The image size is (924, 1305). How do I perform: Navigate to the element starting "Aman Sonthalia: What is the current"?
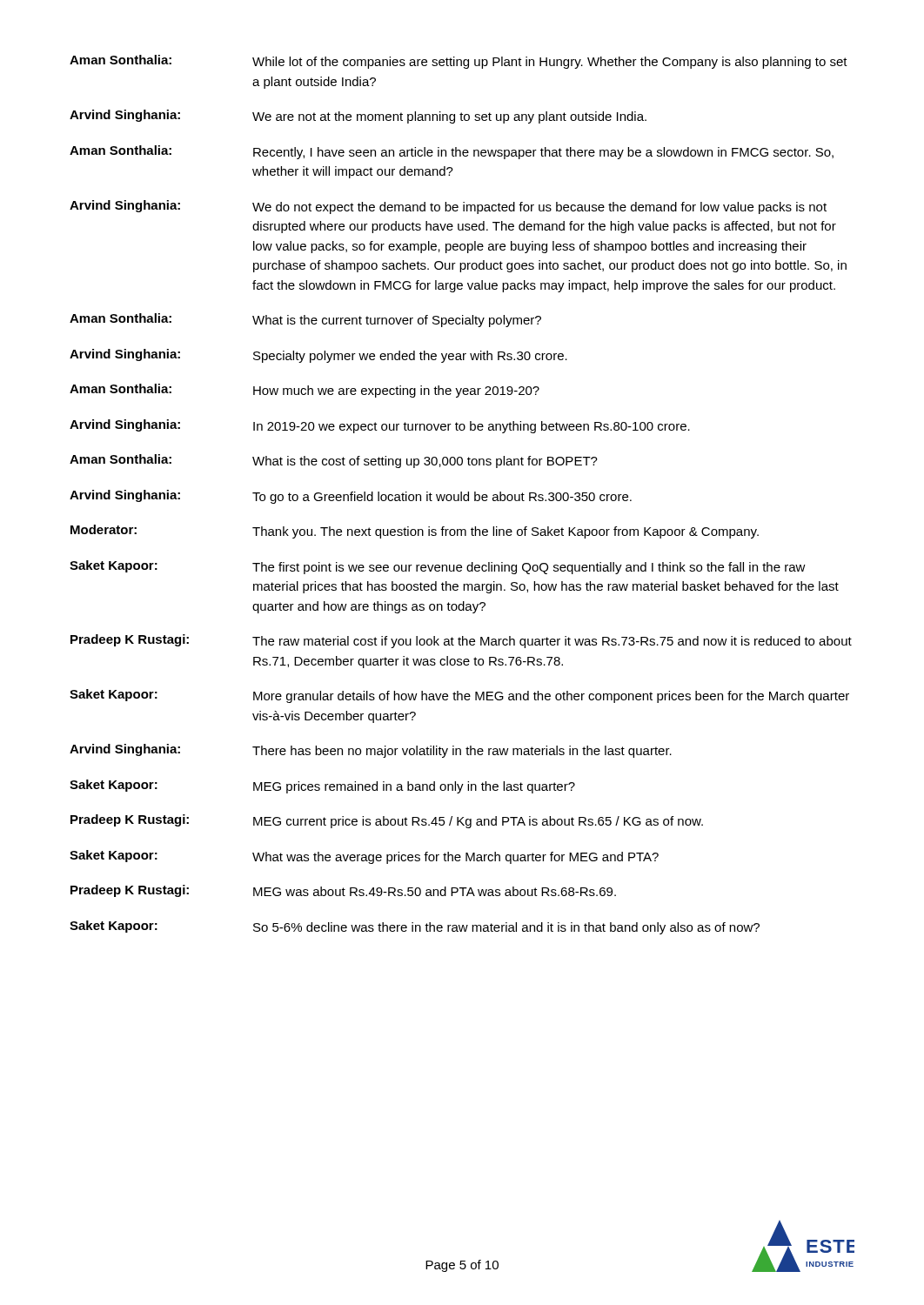click(462, 320)
